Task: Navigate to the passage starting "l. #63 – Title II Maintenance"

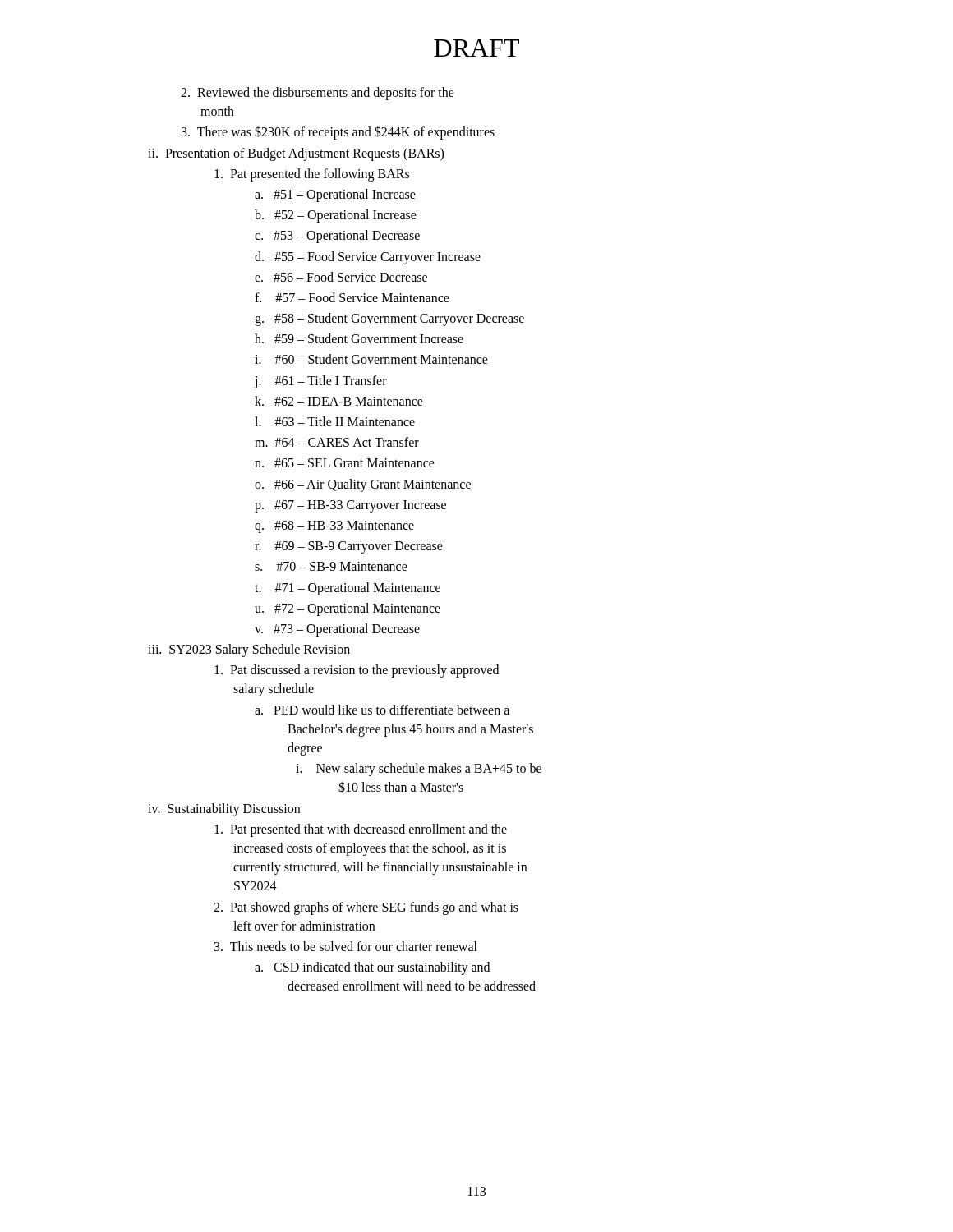Action: click(x=335, y=422)
